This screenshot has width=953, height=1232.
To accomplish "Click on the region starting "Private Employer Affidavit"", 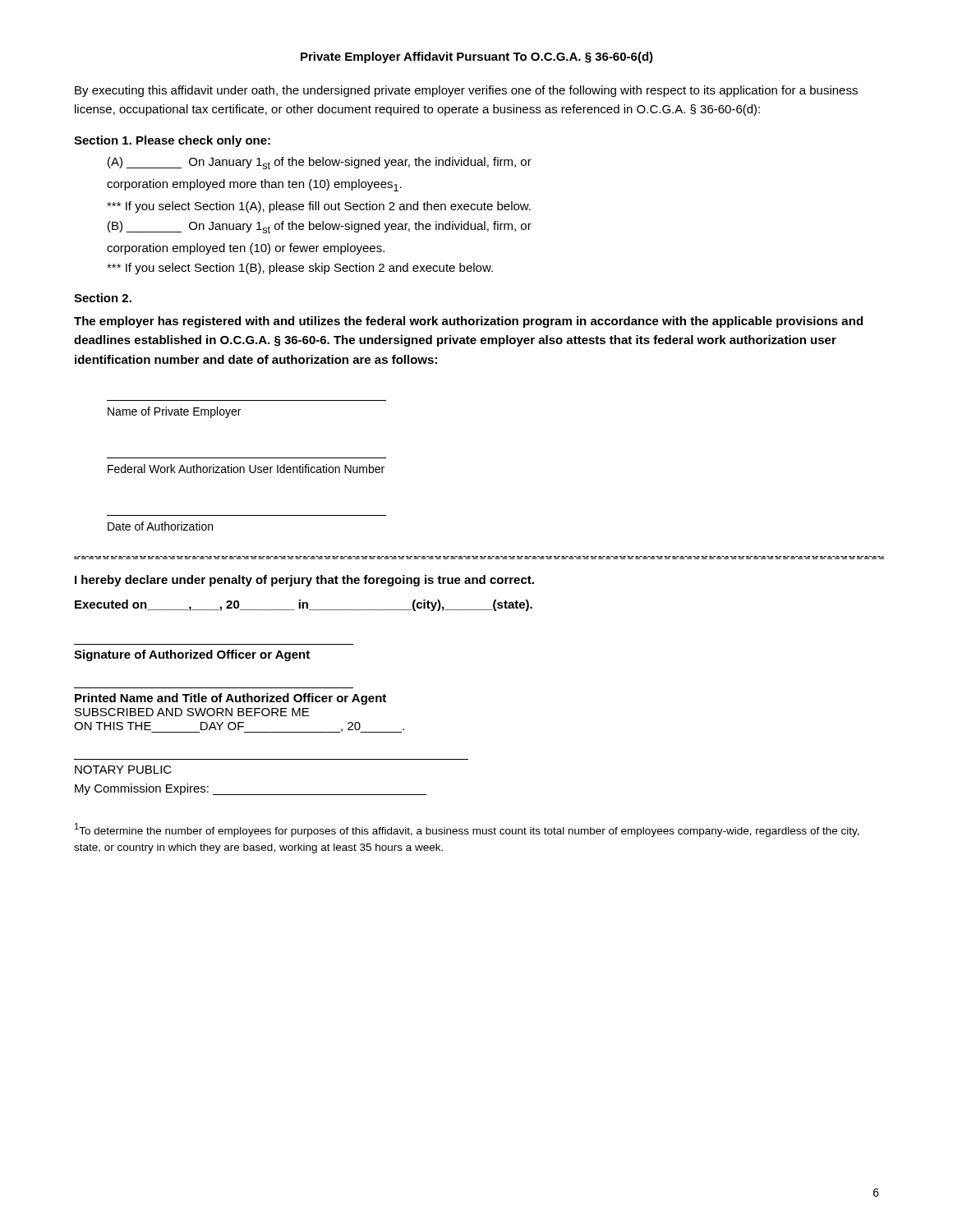I will [476, 56].
